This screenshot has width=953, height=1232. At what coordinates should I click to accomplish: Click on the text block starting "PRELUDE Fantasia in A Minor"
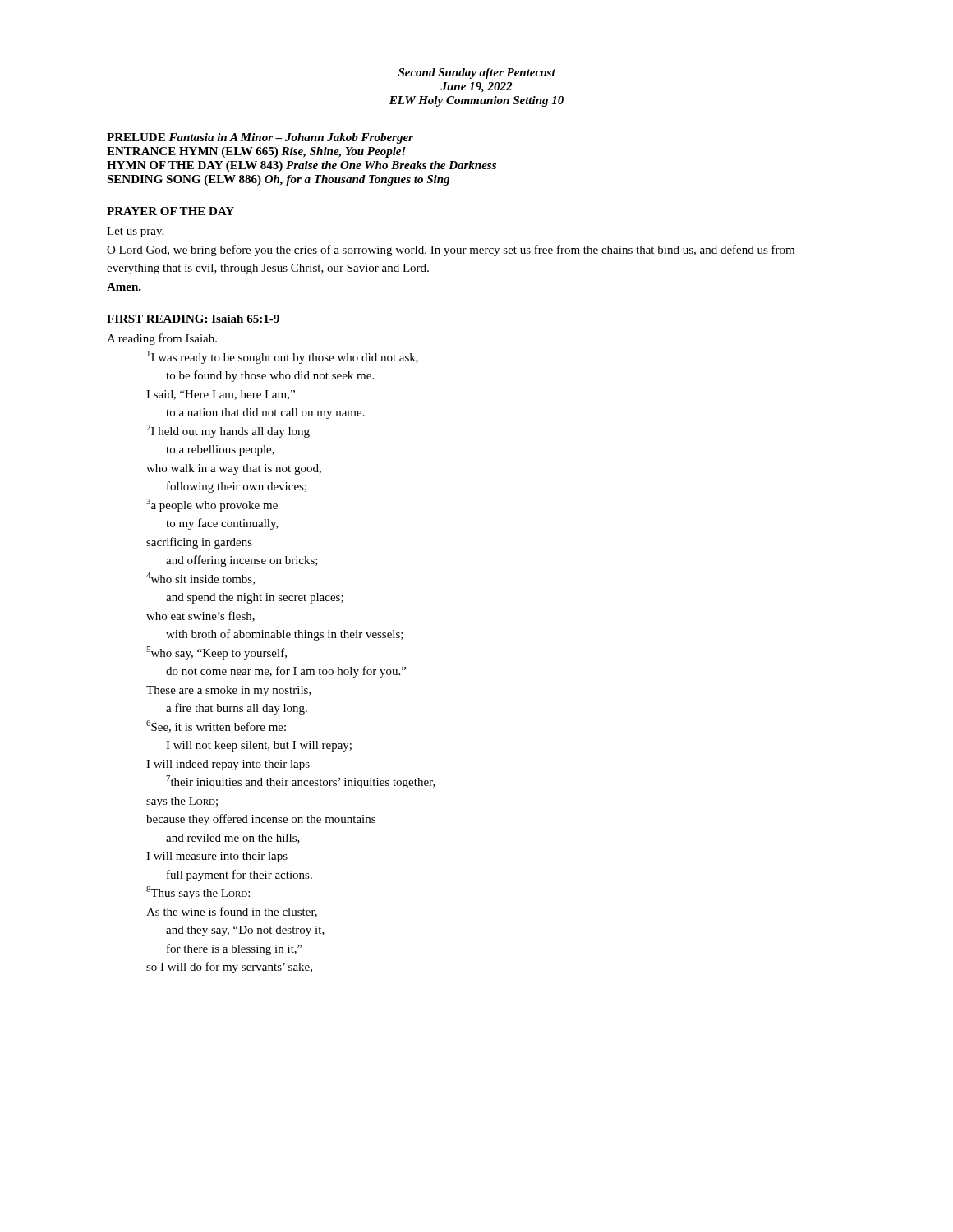coord(302,158)
